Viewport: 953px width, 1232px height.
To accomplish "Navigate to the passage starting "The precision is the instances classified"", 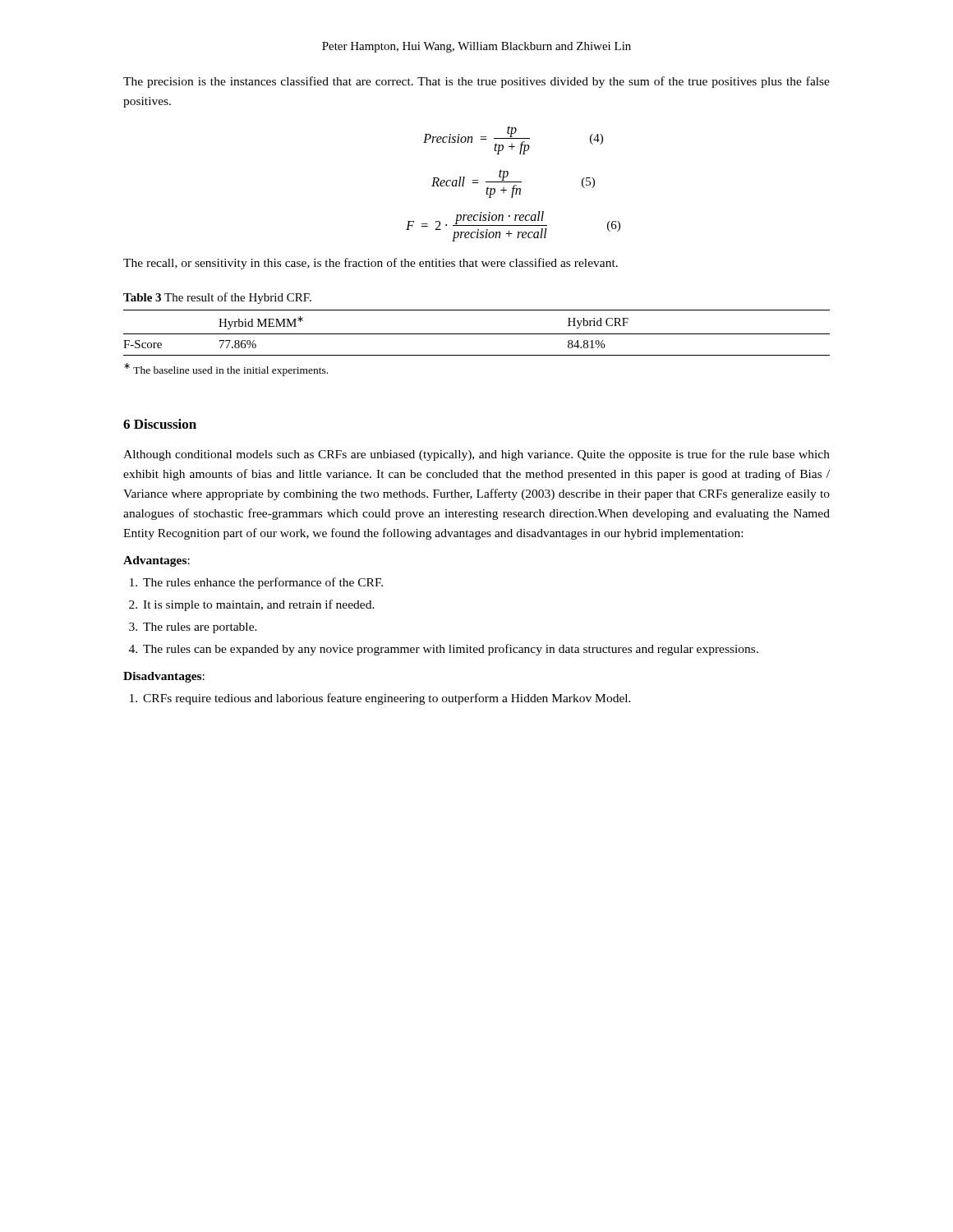I will click(476, 91).
